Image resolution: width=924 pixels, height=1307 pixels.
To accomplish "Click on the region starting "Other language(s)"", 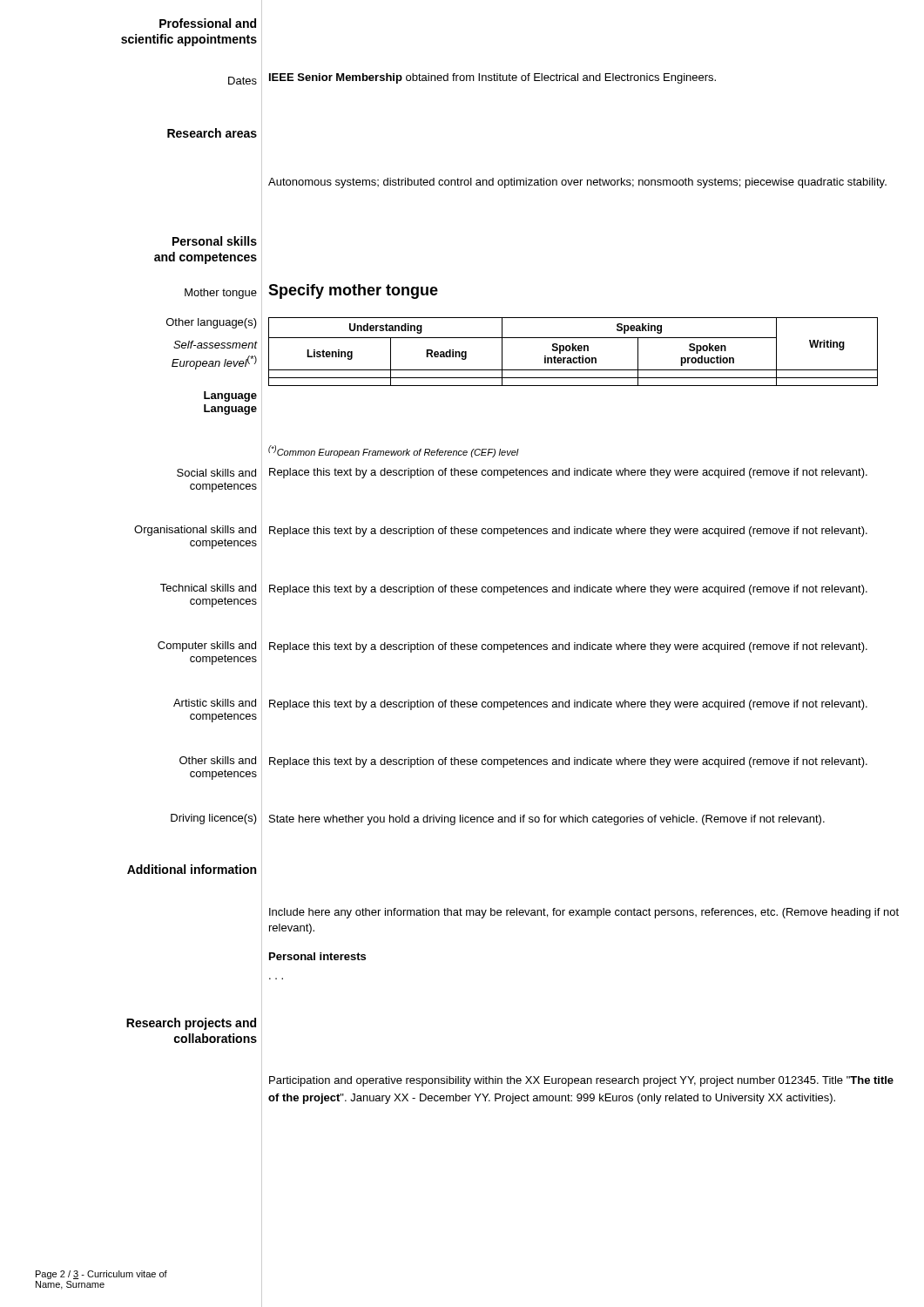I will click(x=211, y=322).
